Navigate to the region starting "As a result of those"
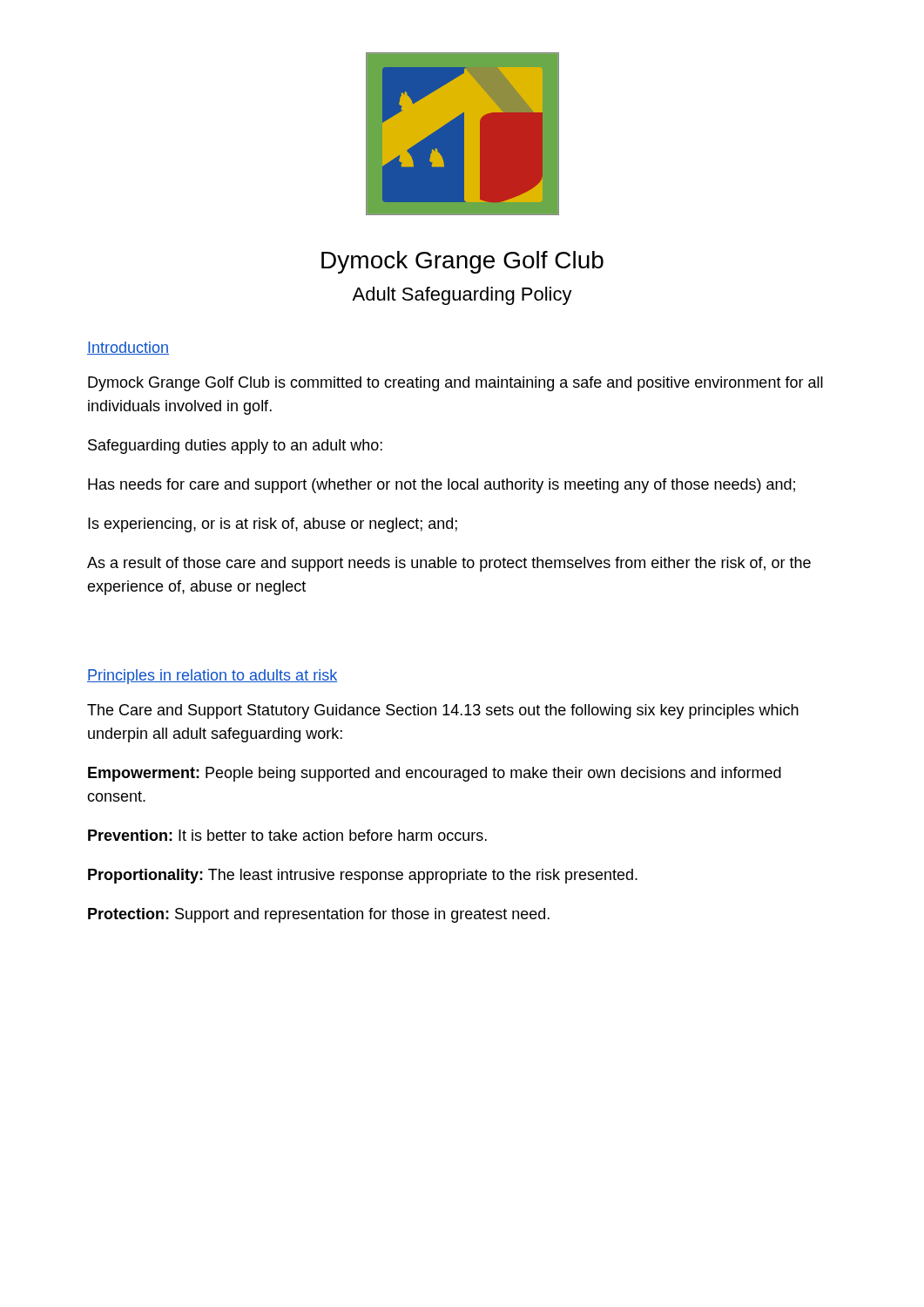924x1307 pixels. [449, 575]
